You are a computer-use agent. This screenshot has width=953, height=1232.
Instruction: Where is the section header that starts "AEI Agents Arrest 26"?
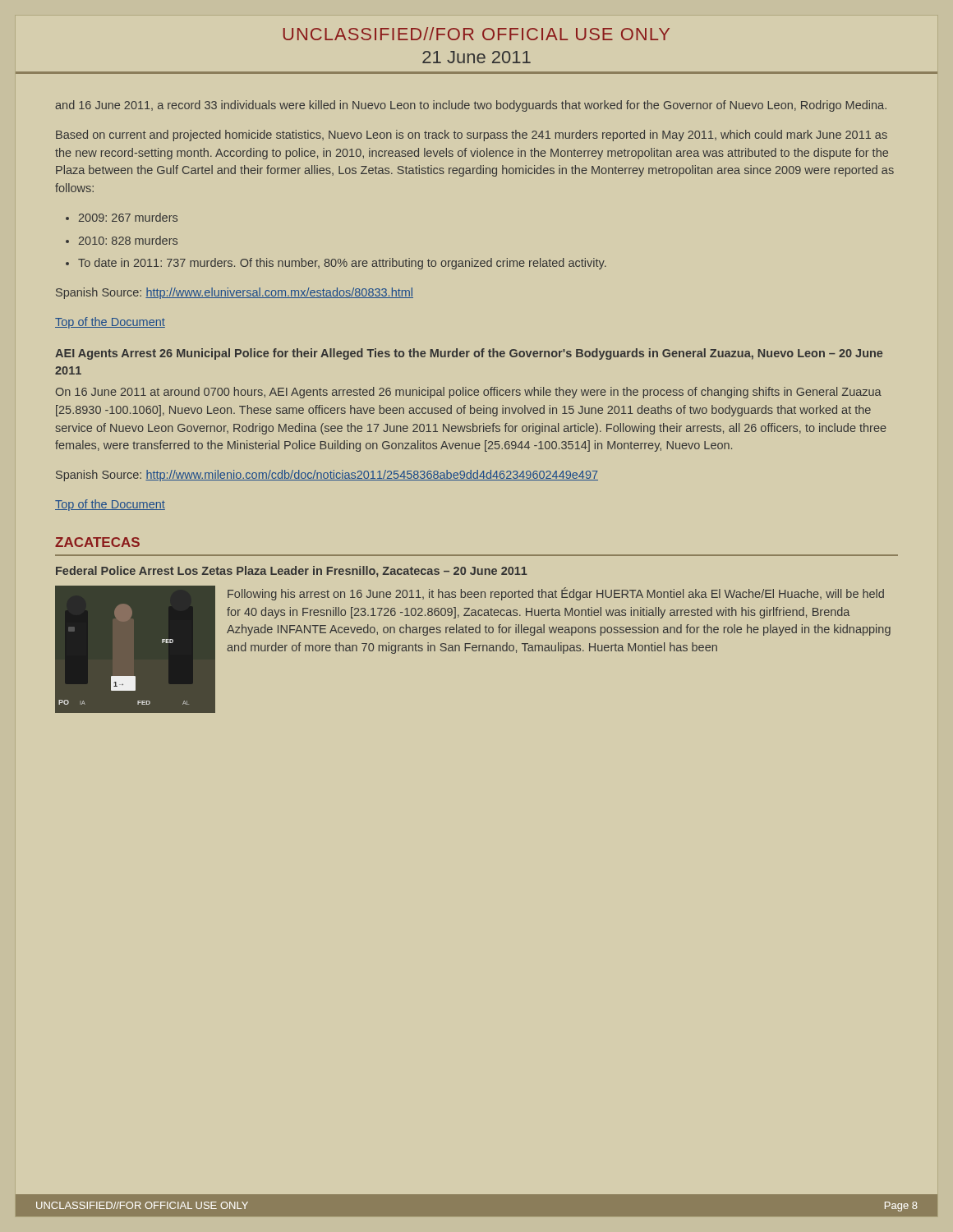(x=469, y=362)
